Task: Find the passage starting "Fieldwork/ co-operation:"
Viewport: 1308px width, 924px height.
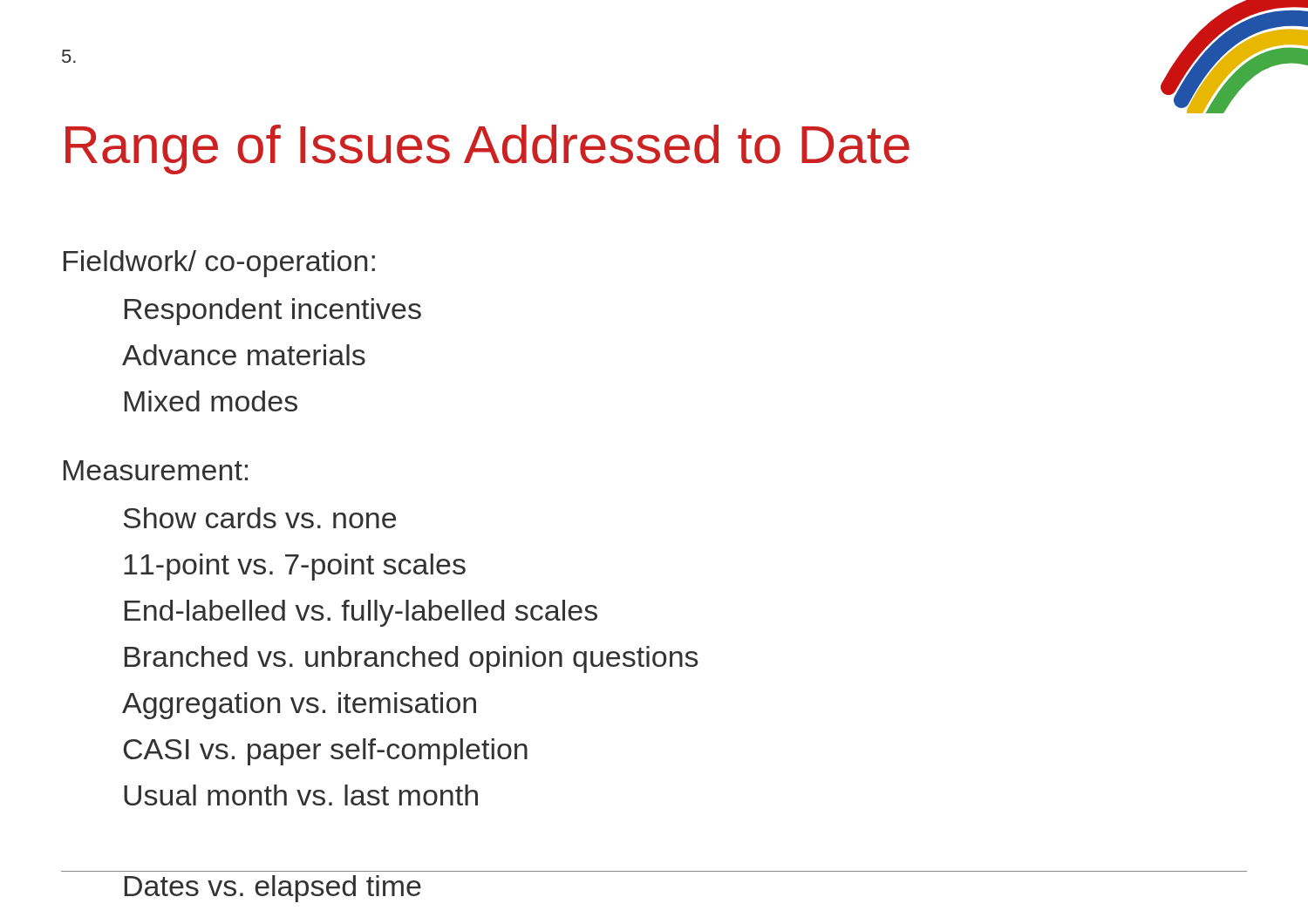Action: (219, 261)
